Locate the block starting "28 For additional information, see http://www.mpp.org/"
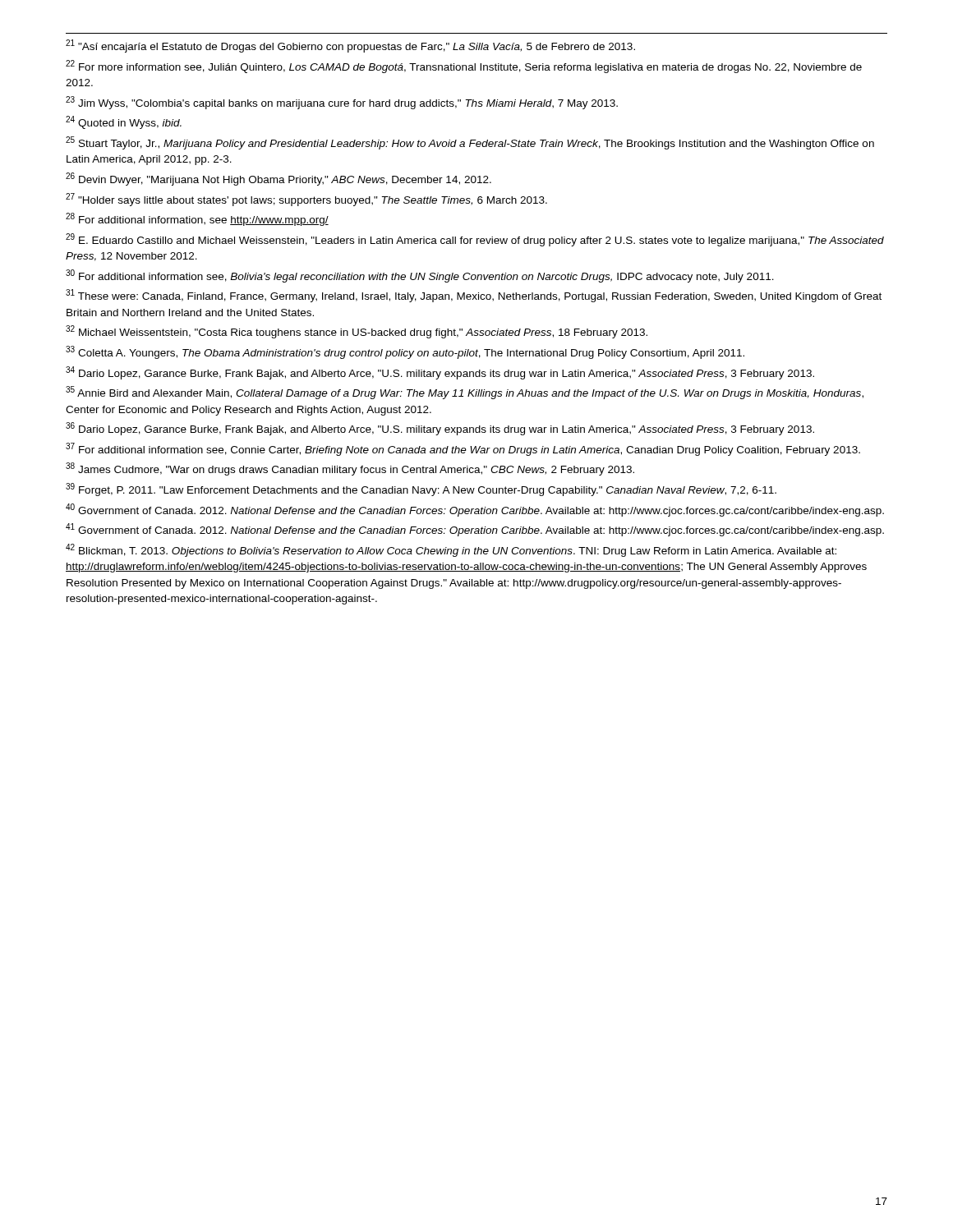Image resolution: width=953 pixels, height=1232 pixels. click(x=197, y=219)
